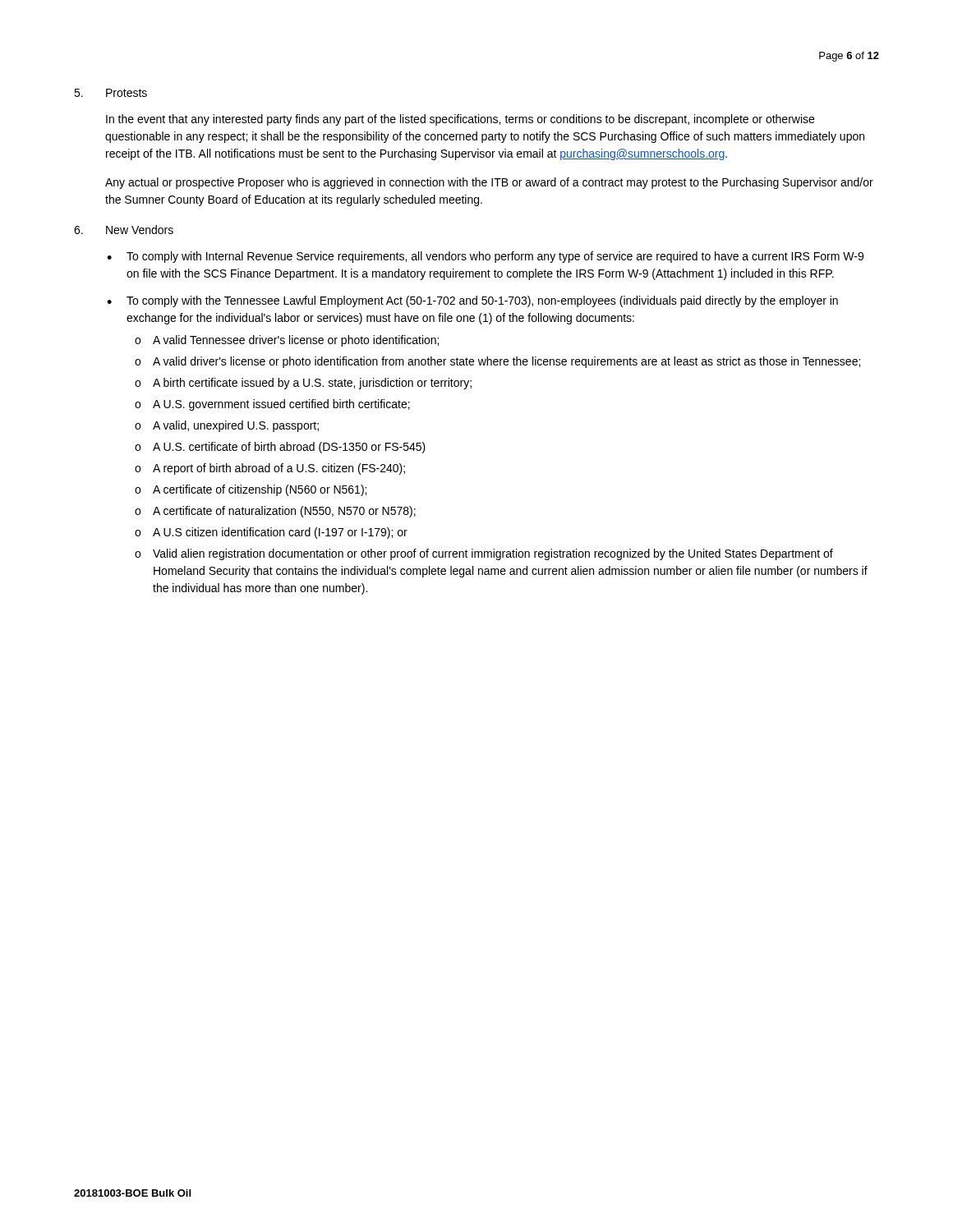Click on the block starting "o A birth certificate issued by a U.S."

(303, 384)
